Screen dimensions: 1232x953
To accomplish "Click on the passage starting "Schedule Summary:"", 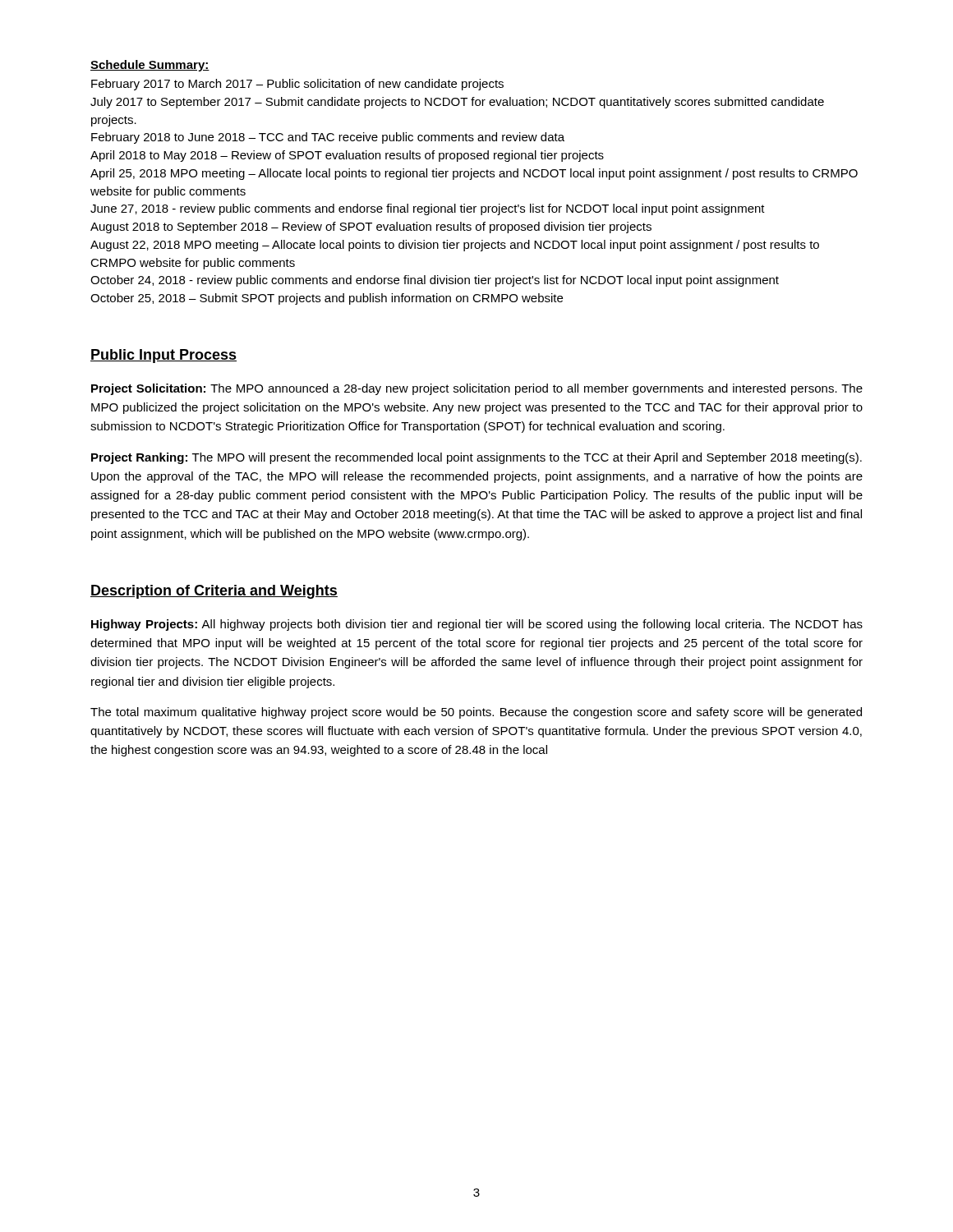I will (x=150, y=64).
